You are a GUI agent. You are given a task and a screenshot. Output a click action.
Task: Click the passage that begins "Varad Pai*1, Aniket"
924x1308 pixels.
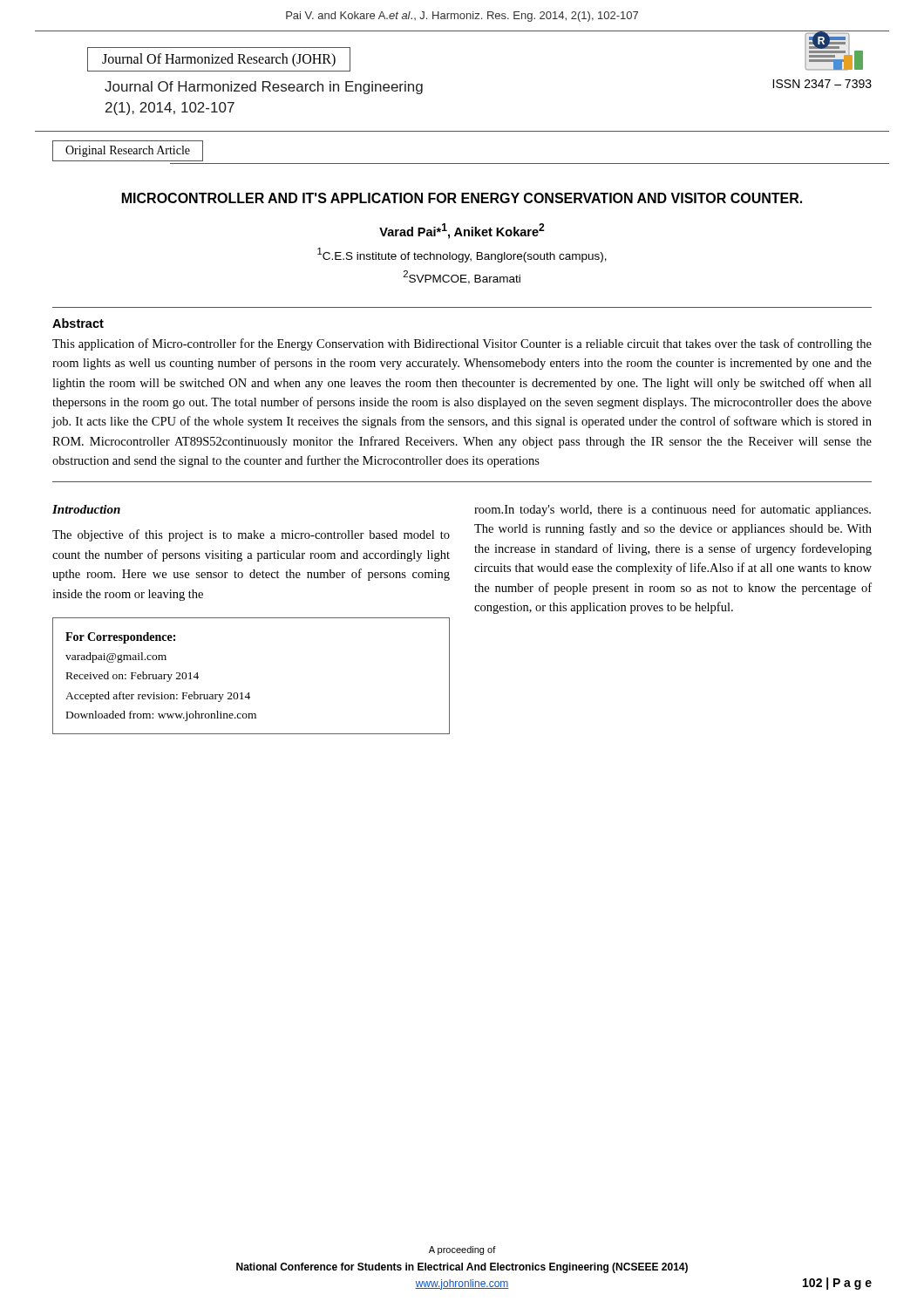coord(462,230)
